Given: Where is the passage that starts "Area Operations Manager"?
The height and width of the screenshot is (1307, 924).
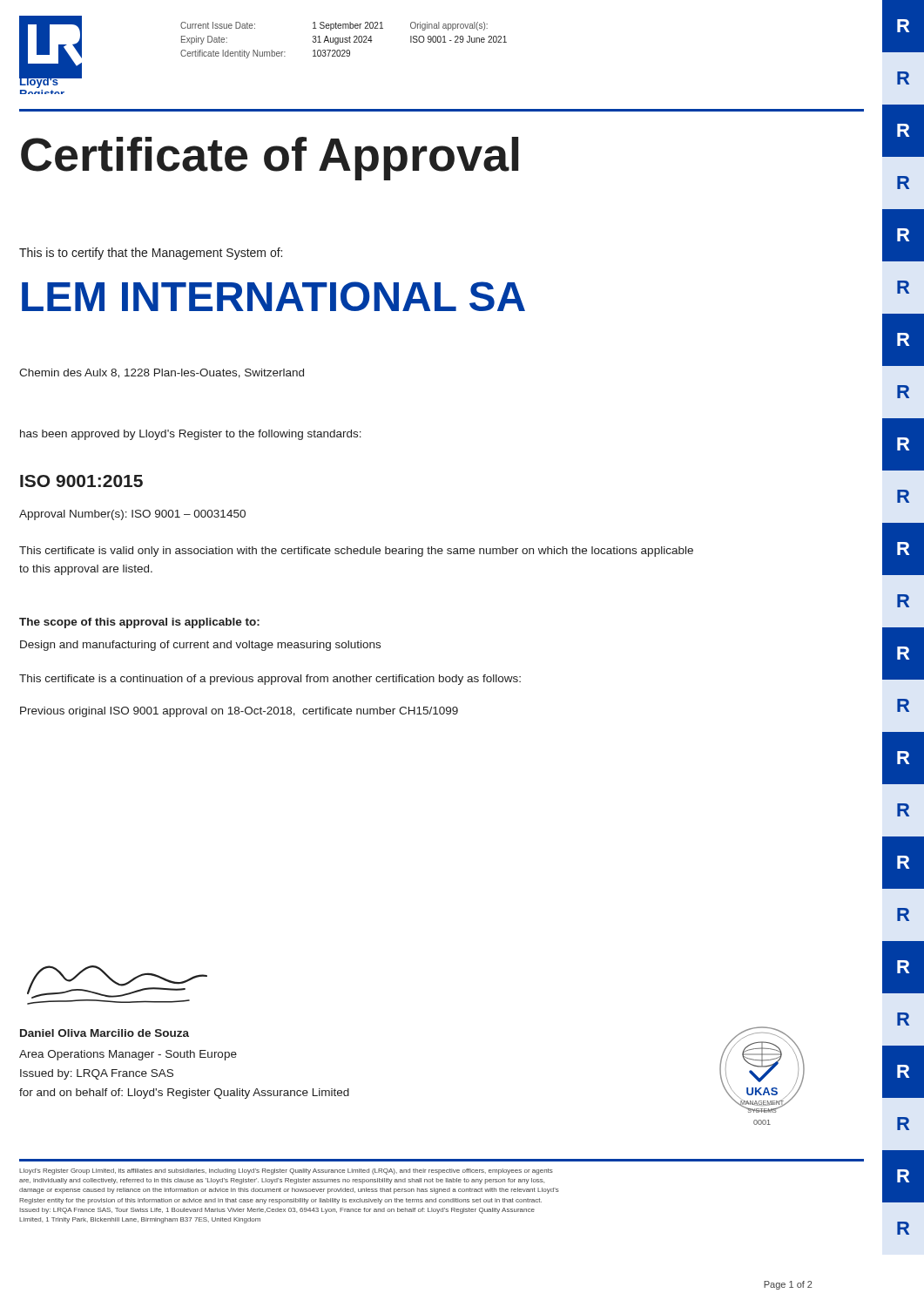Looking at the screenshot, I should point(128,1054).
